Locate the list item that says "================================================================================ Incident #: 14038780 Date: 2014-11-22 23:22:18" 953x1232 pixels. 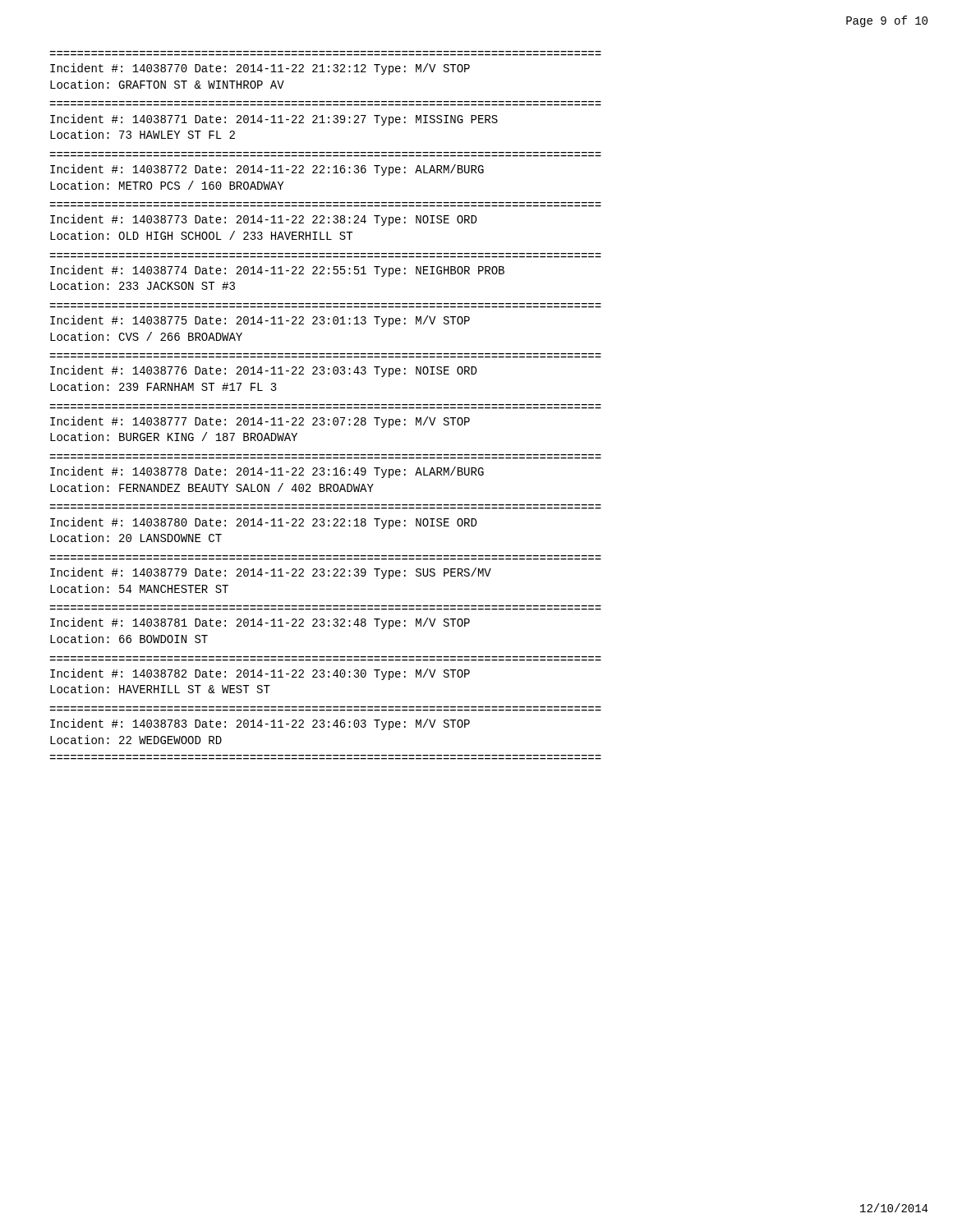476,523
